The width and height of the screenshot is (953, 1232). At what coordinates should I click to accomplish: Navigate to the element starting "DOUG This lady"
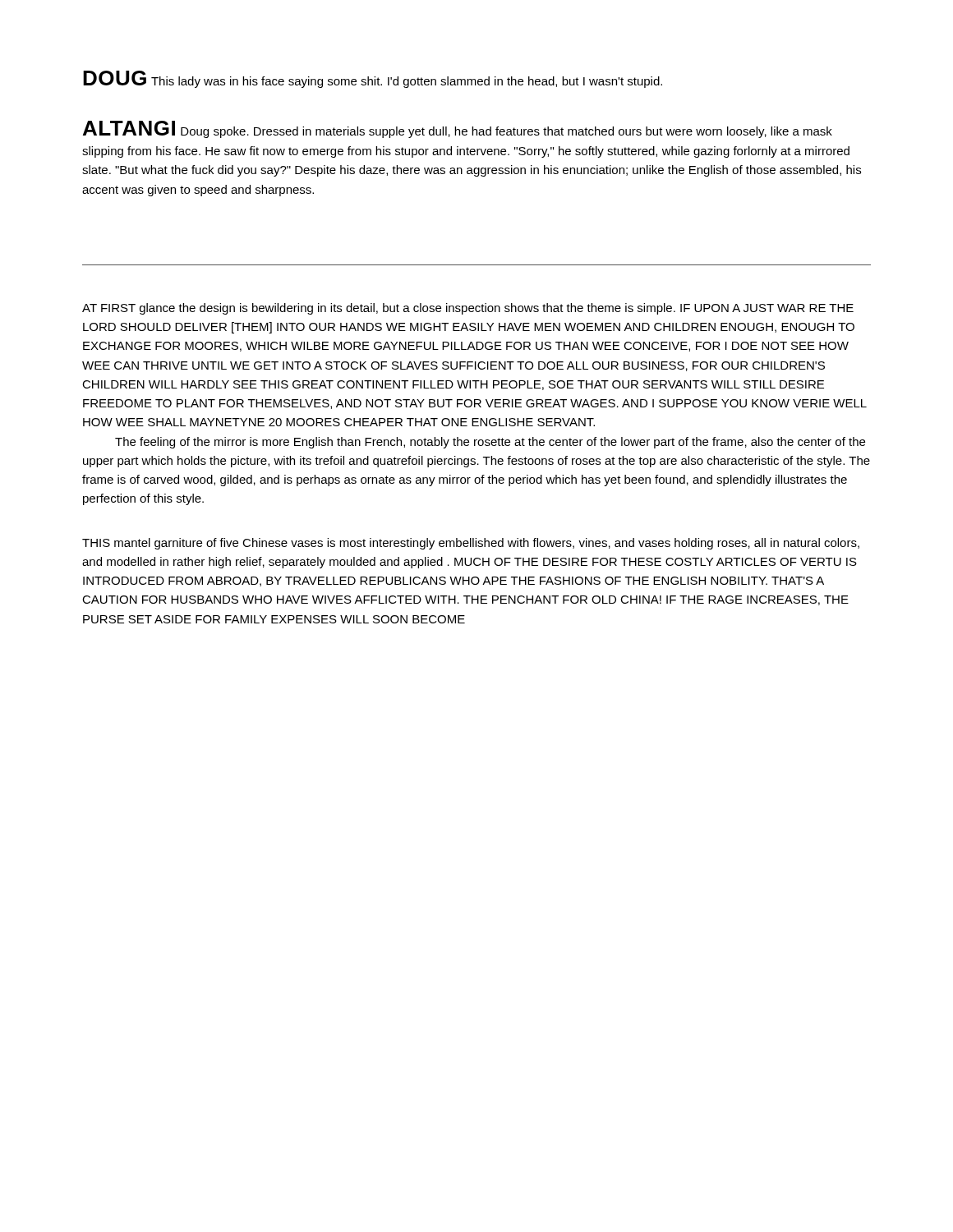coord(373,78)
